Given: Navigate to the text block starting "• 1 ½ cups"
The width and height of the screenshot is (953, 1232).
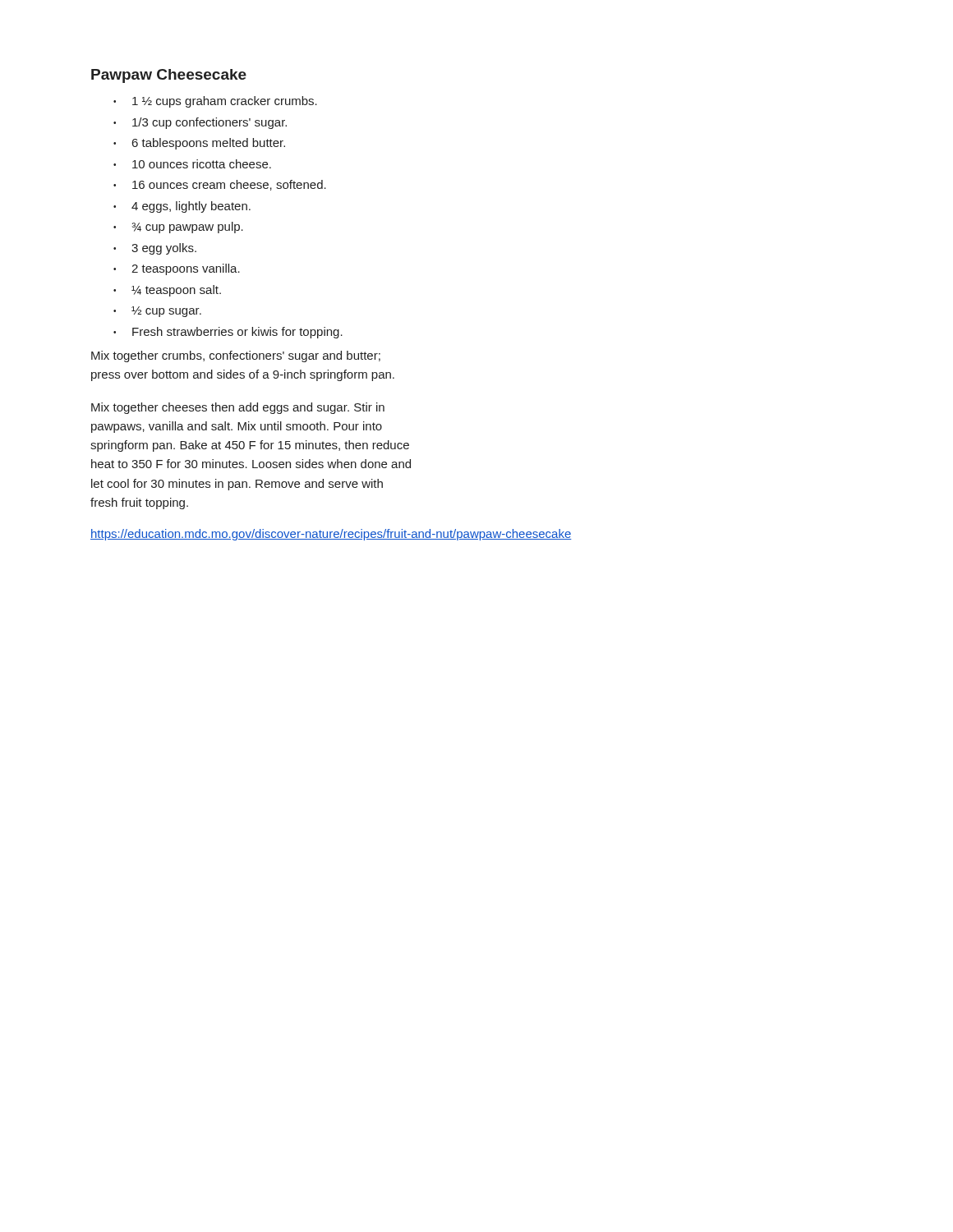Looking at the screenshot, I should click(215, 102).
